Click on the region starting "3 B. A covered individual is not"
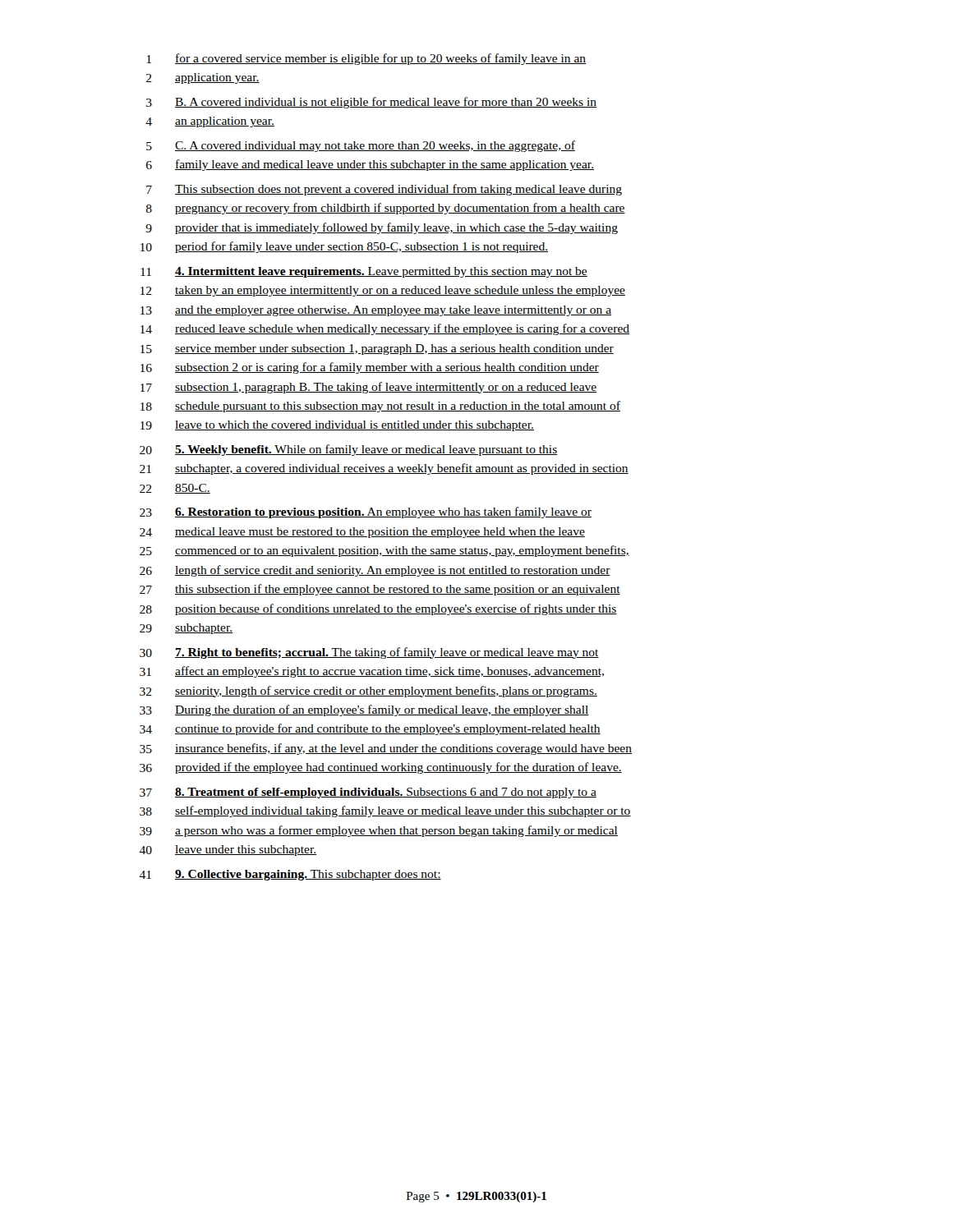The image size is (953, 1232). (476, 102)
